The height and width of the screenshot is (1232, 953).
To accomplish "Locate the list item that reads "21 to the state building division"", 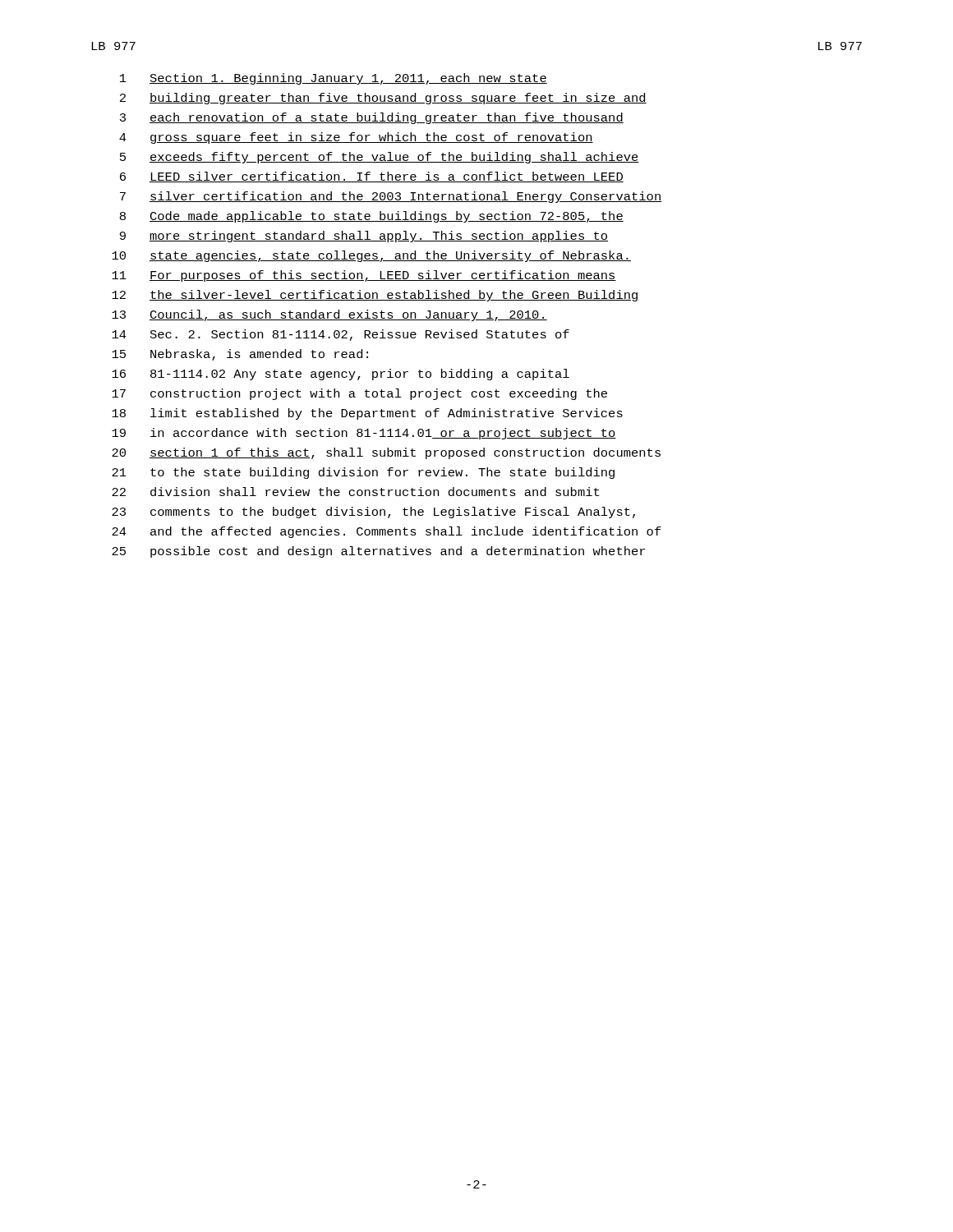I will (x=476, y=473).
